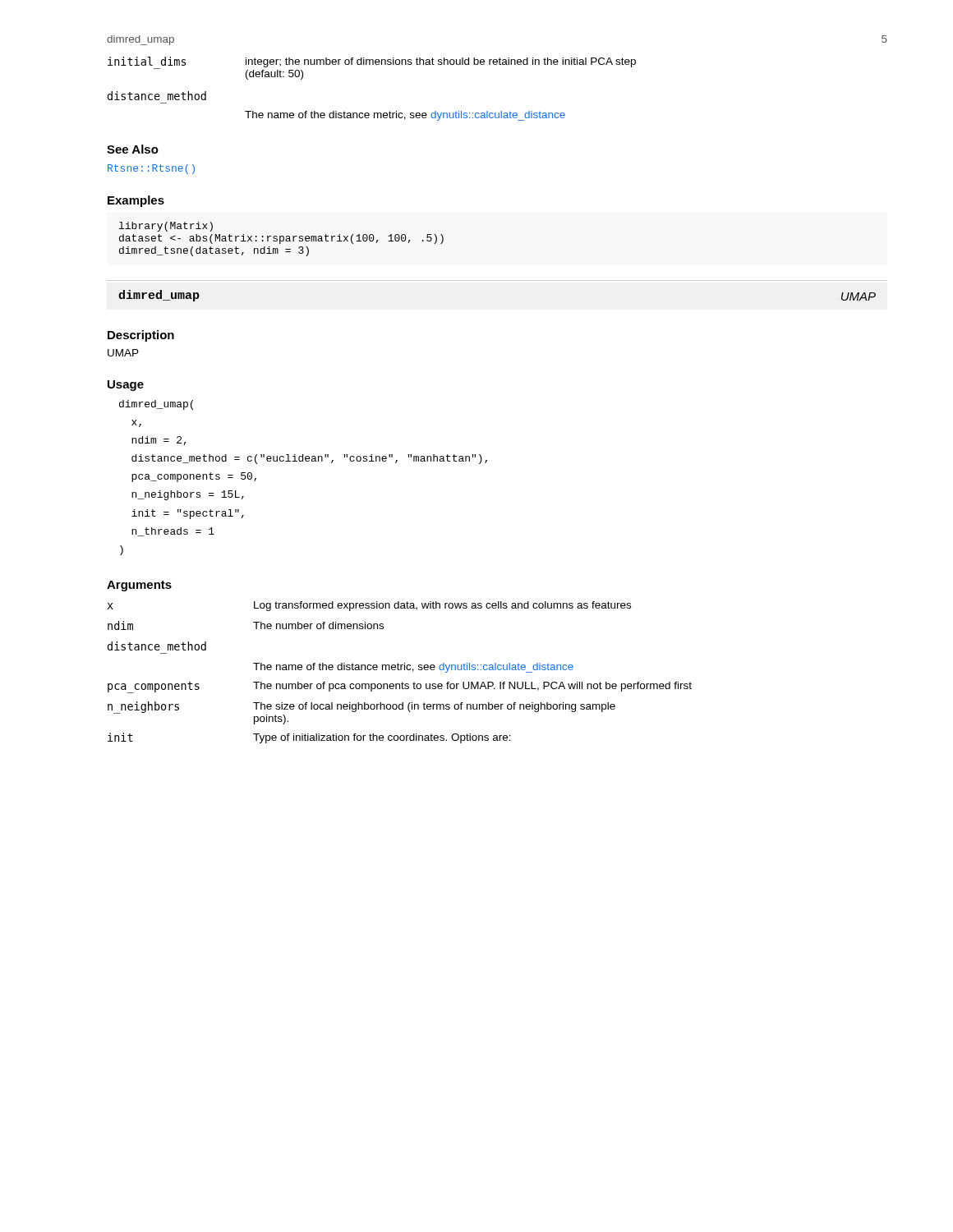Find the block starting "pca_components The number of"
The width and height of the screenshot is (953, 1232).
[x=497, y=687]
